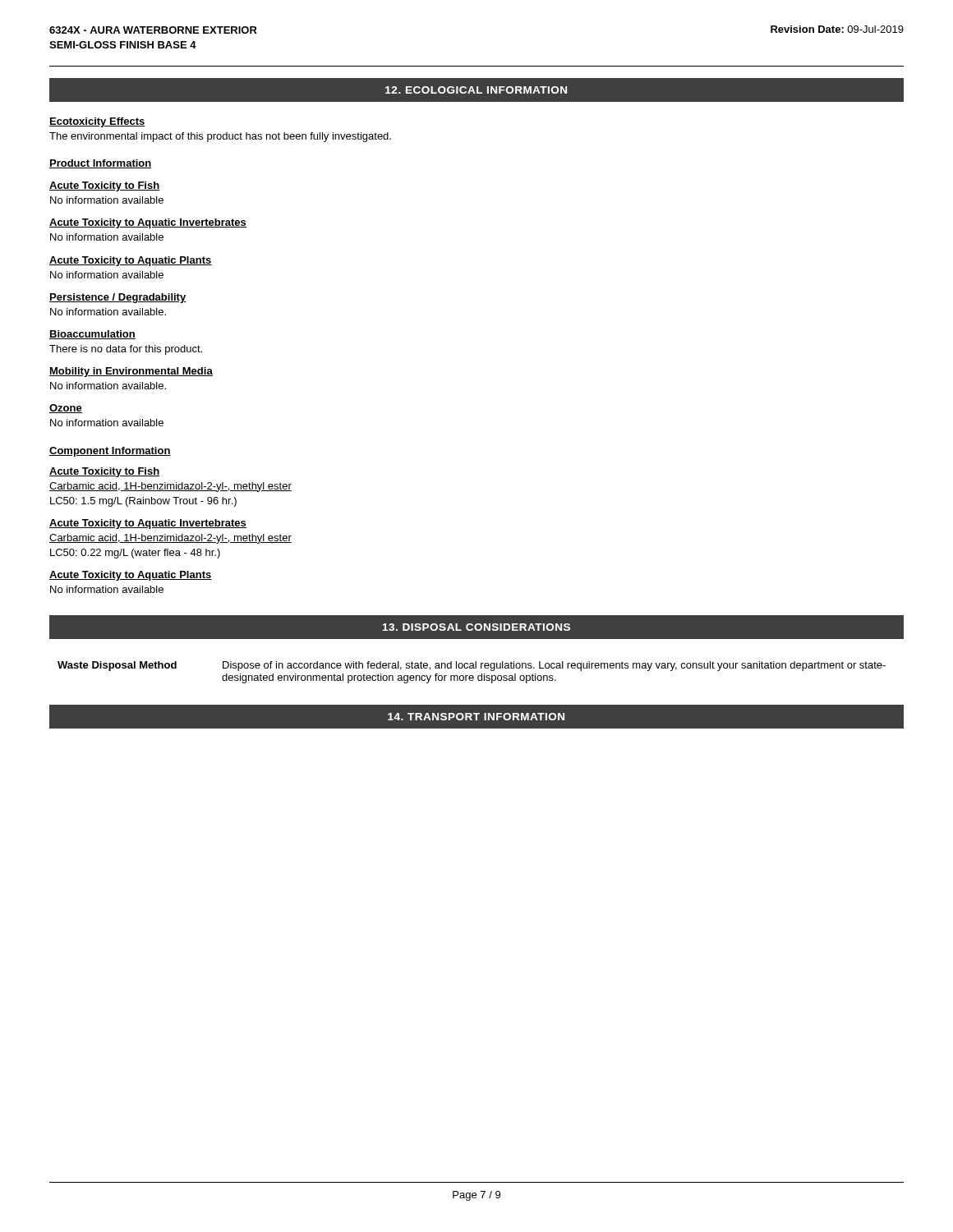
Task: Find "12. ECOLOGICAL INFORMATION" on this page
Action: click(x=476, y=90)
